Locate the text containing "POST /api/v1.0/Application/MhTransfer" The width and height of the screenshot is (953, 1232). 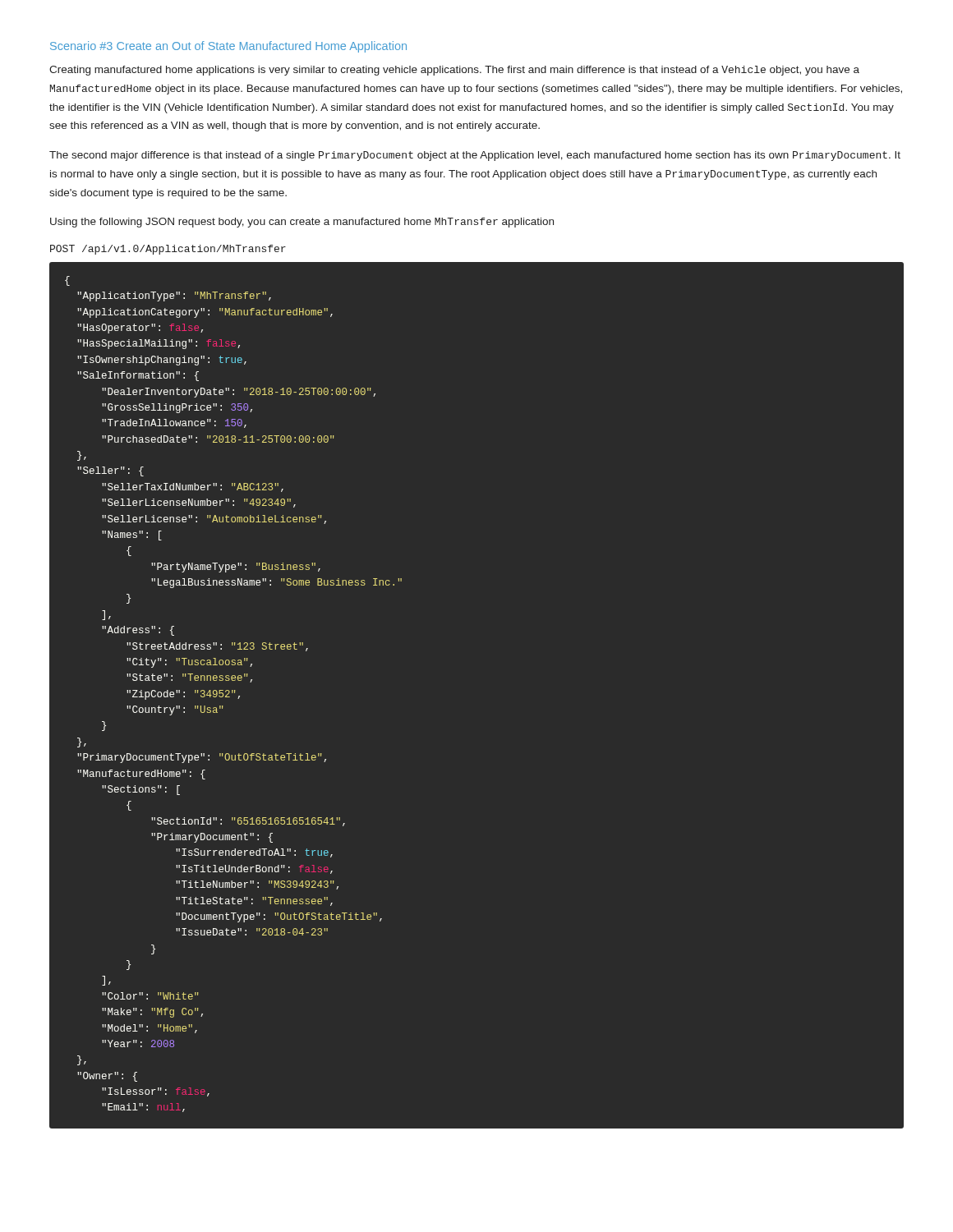168,249
